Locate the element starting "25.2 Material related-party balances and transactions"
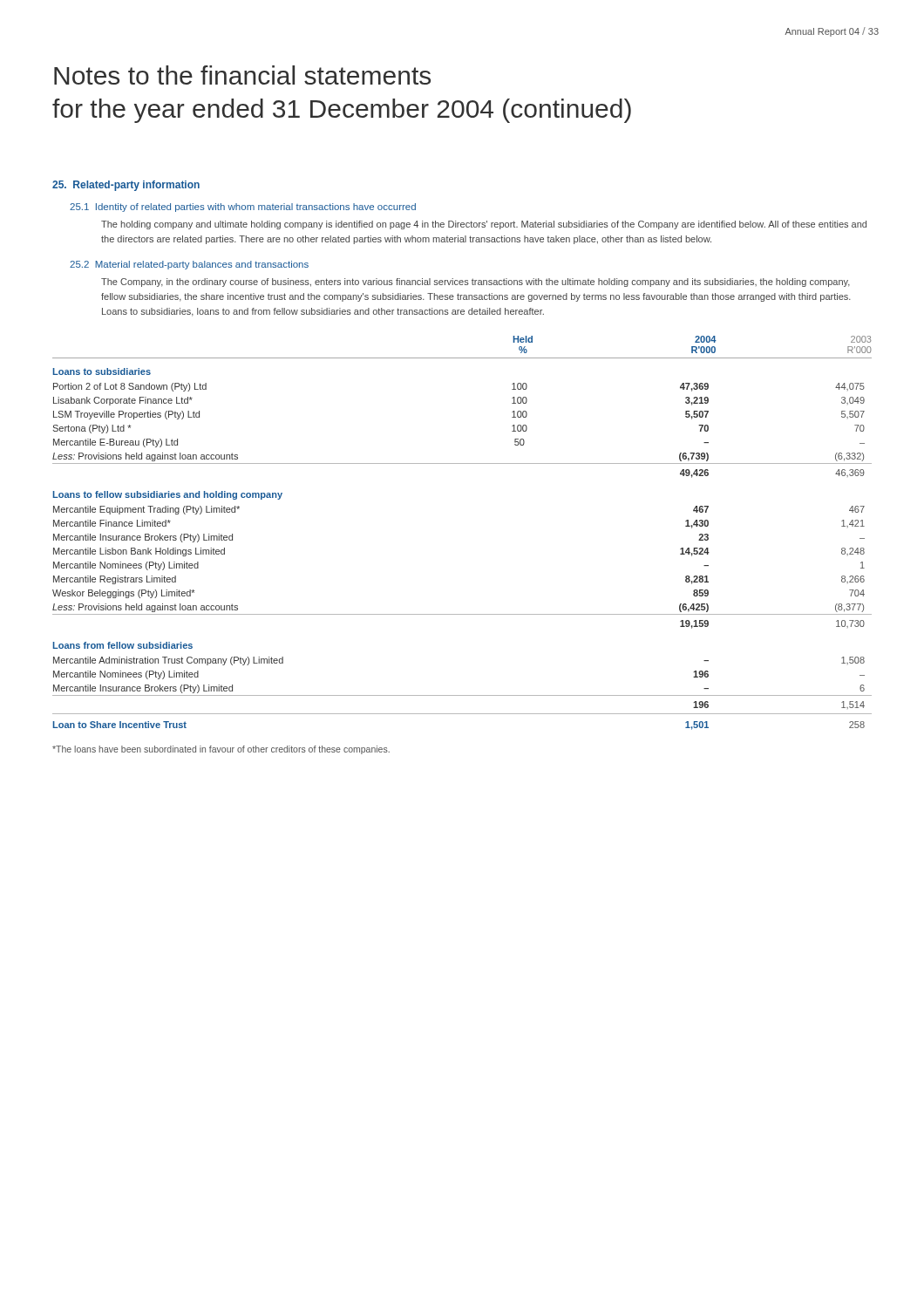 click(x=189, y=264)
